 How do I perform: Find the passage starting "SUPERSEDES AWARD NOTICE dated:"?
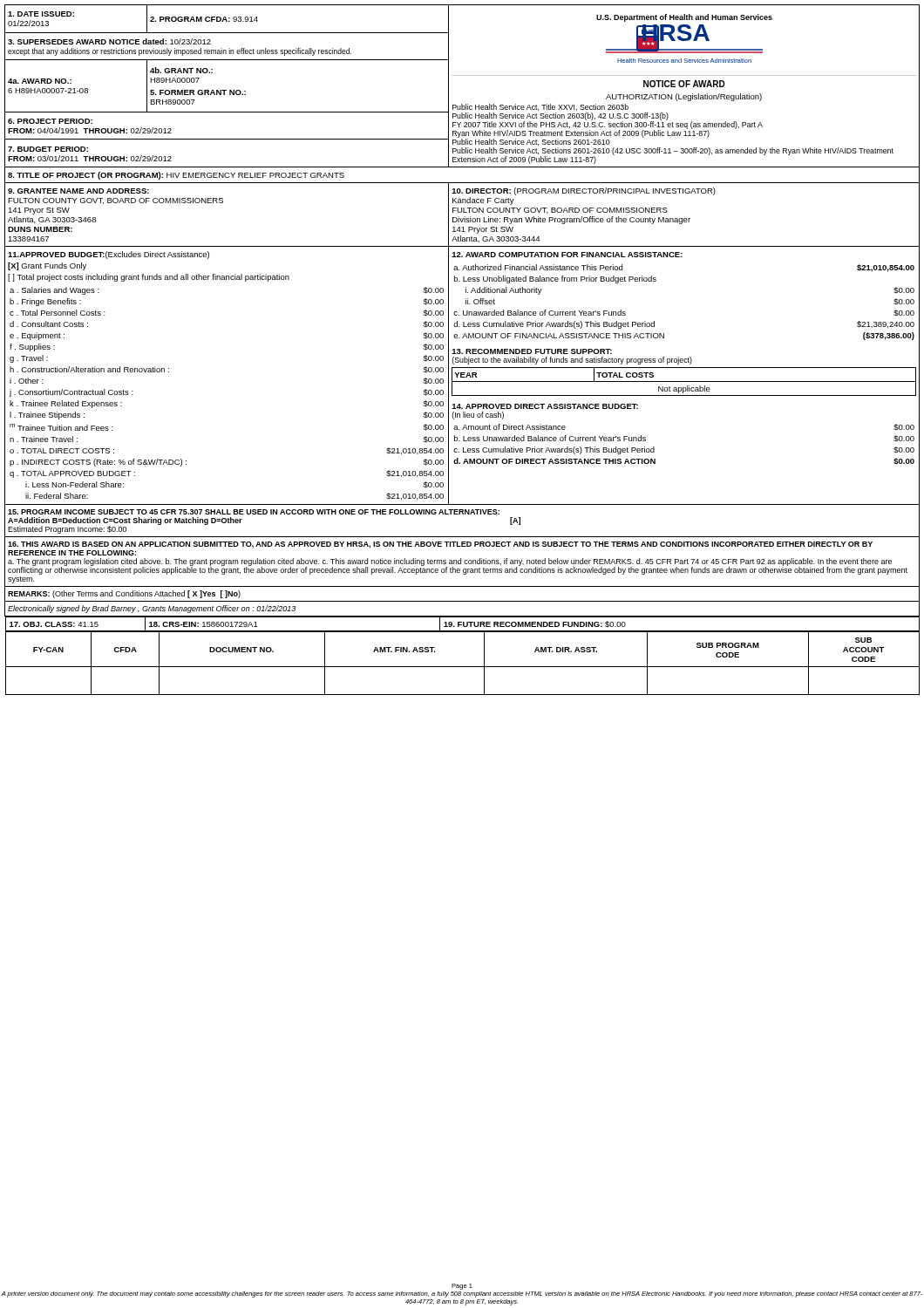pyautogui.click(x=180, y=46)
